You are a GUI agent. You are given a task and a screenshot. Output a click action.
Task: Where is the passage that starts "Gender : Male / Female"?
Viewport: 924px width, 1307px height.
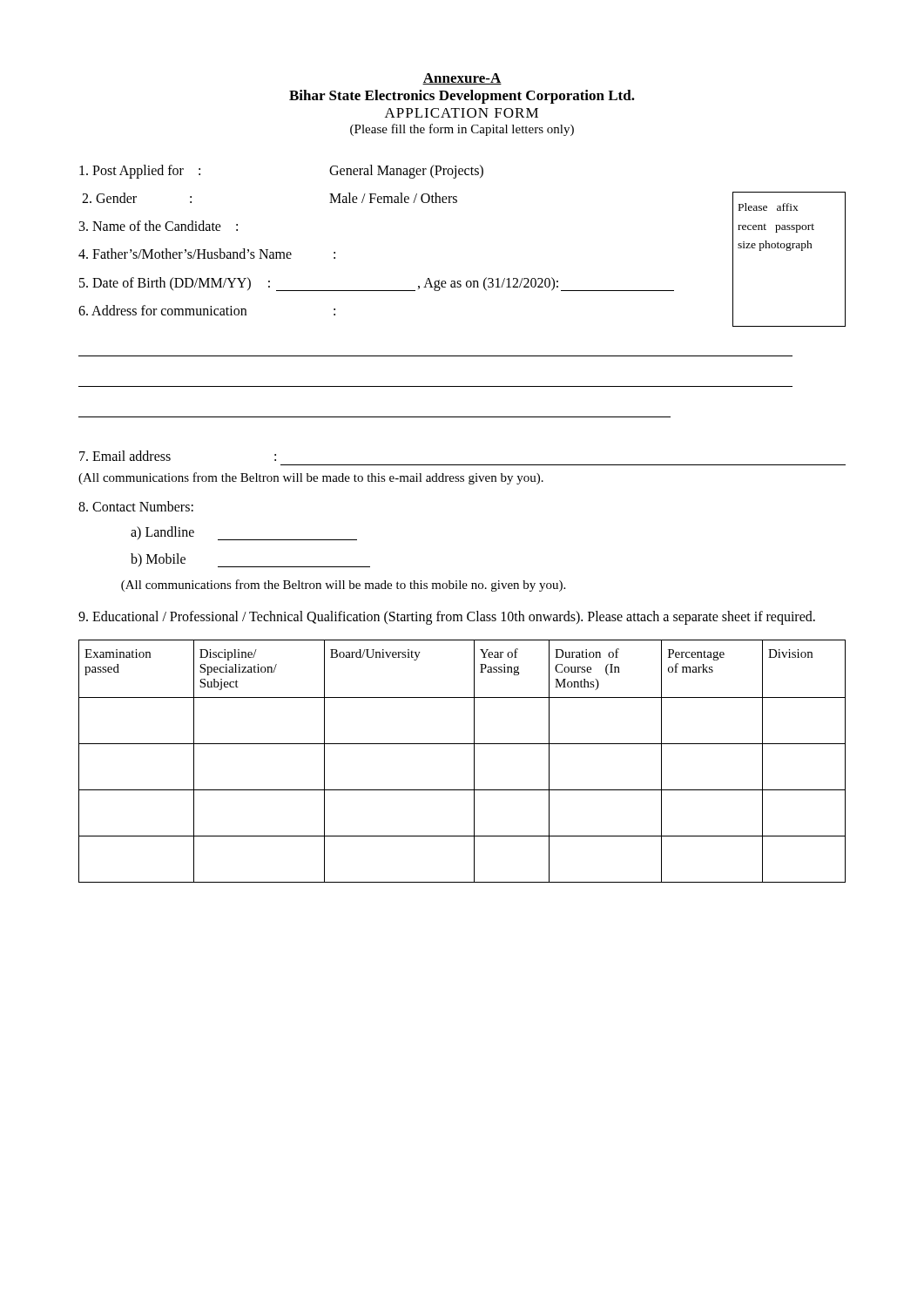pyautogui.click(x=462, y=199)
